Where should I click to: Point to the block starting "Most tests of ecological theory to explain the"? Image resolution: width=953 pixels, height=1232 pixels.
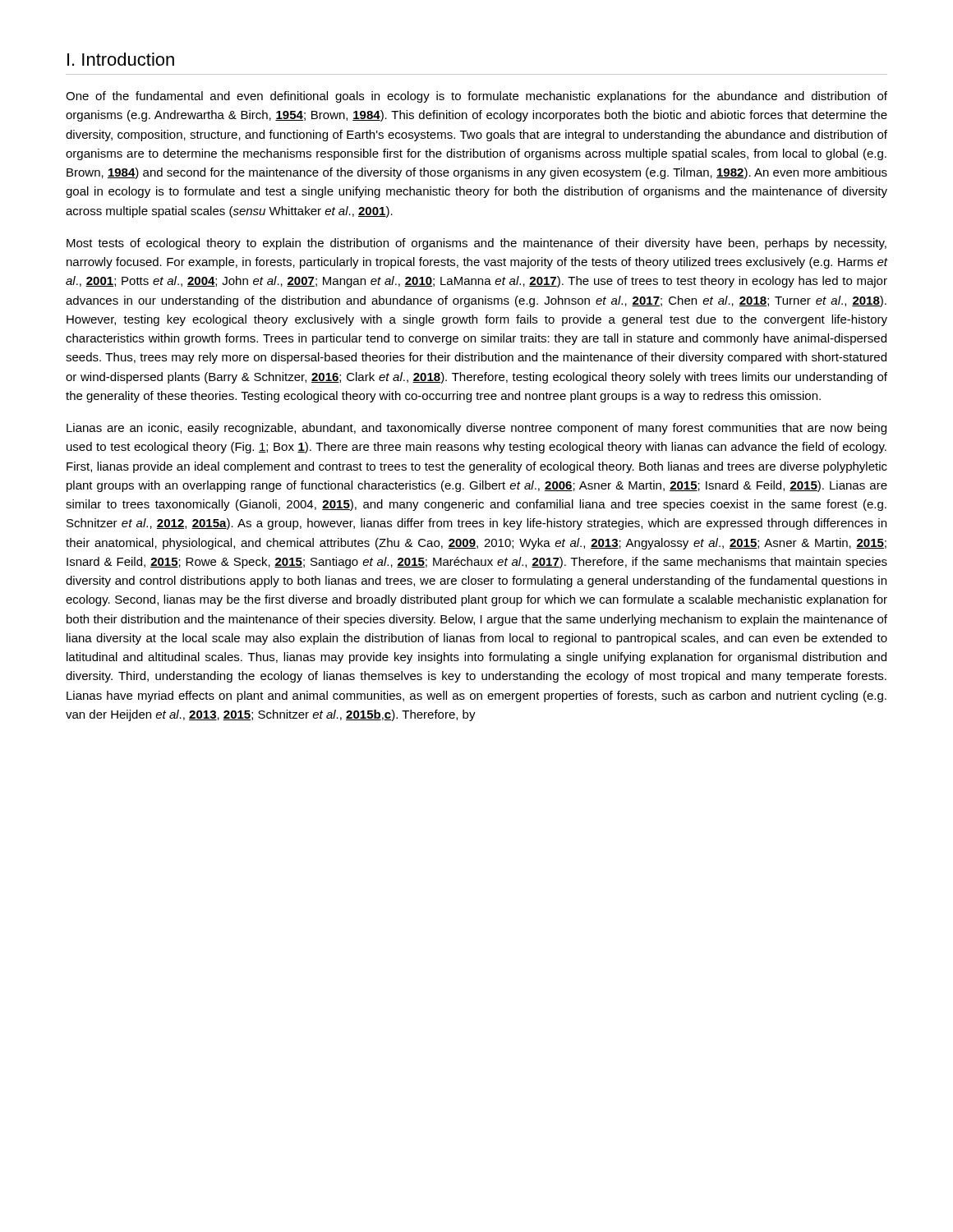[476, 319]
